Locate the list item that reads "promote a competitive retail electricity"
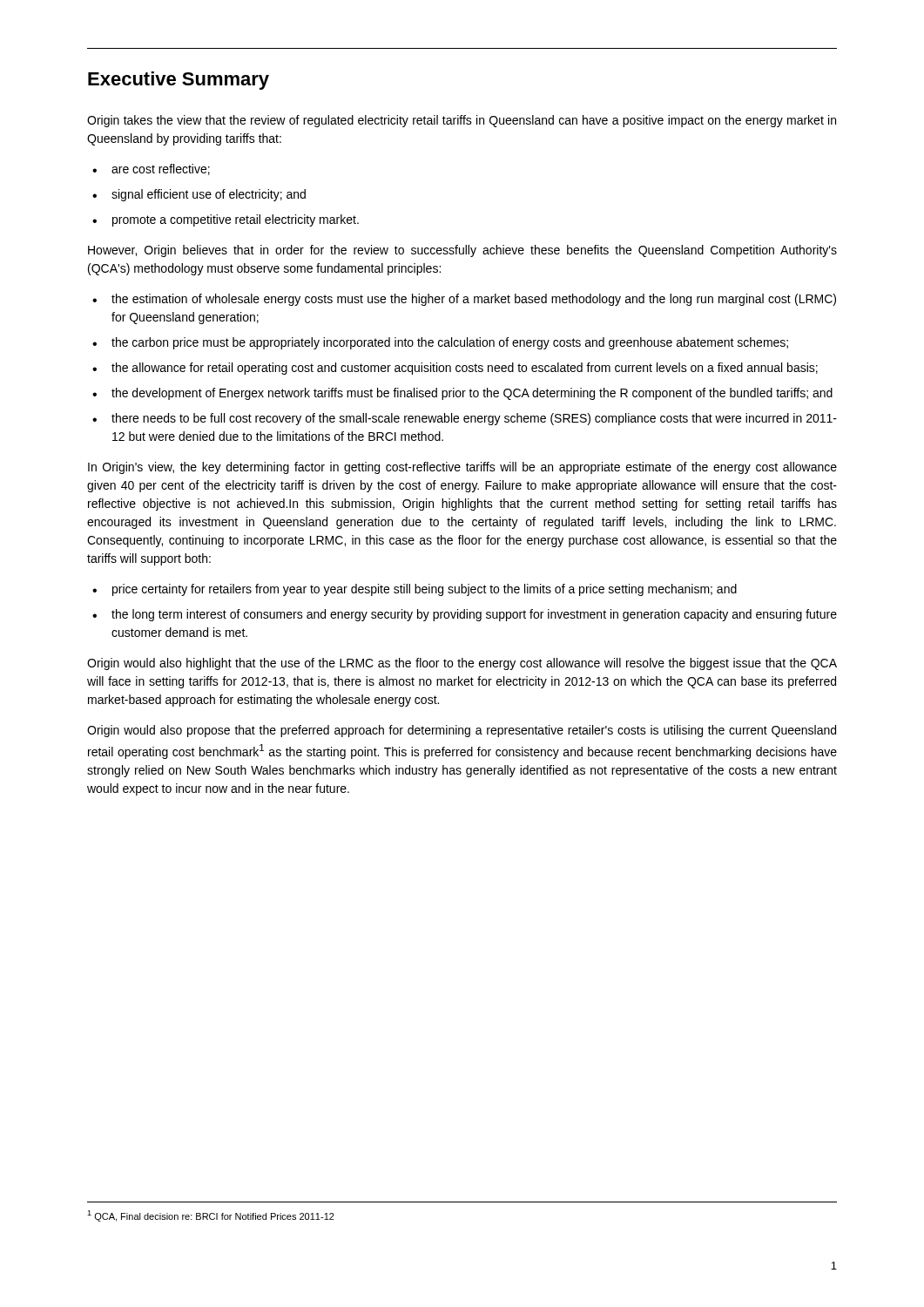This screenshot has width=924, height=1307. pyautogui.click(x=235, y=220)
